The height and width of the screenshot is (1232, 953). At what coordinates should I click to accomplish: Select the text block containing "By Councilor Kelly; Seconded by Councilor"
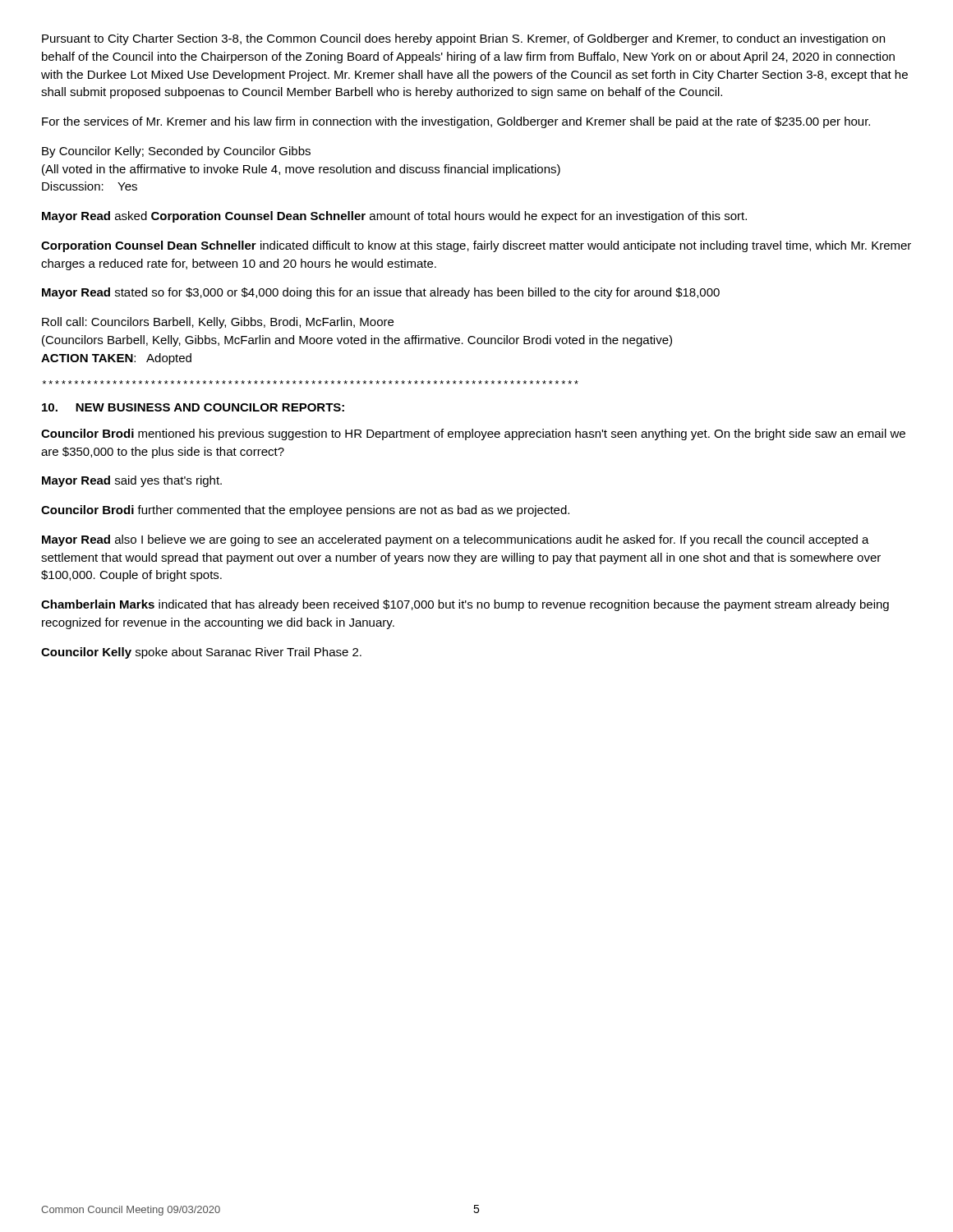pos(476,169)
